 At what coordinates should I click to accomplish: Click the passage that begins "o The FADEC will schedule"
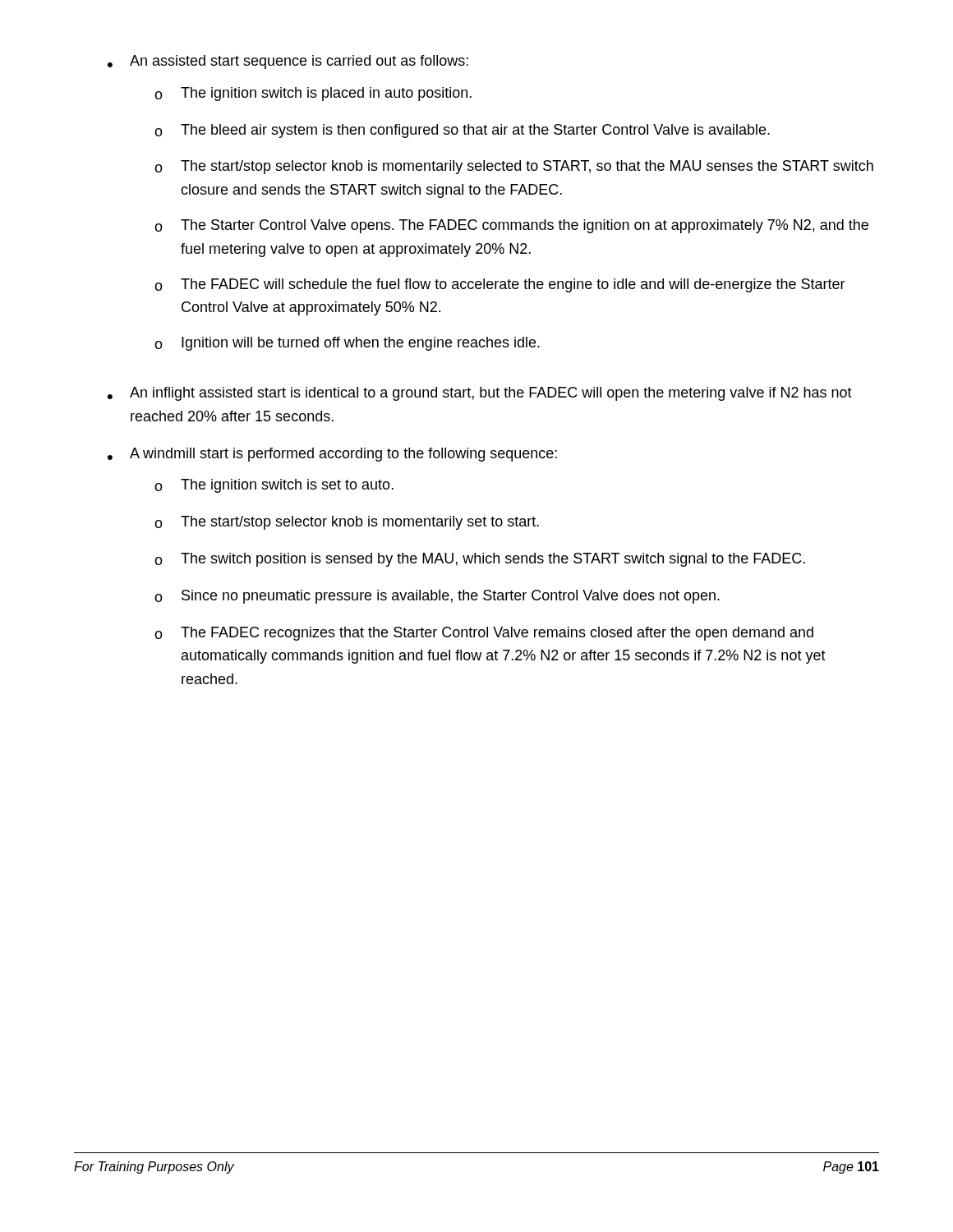tap(517, 296)
